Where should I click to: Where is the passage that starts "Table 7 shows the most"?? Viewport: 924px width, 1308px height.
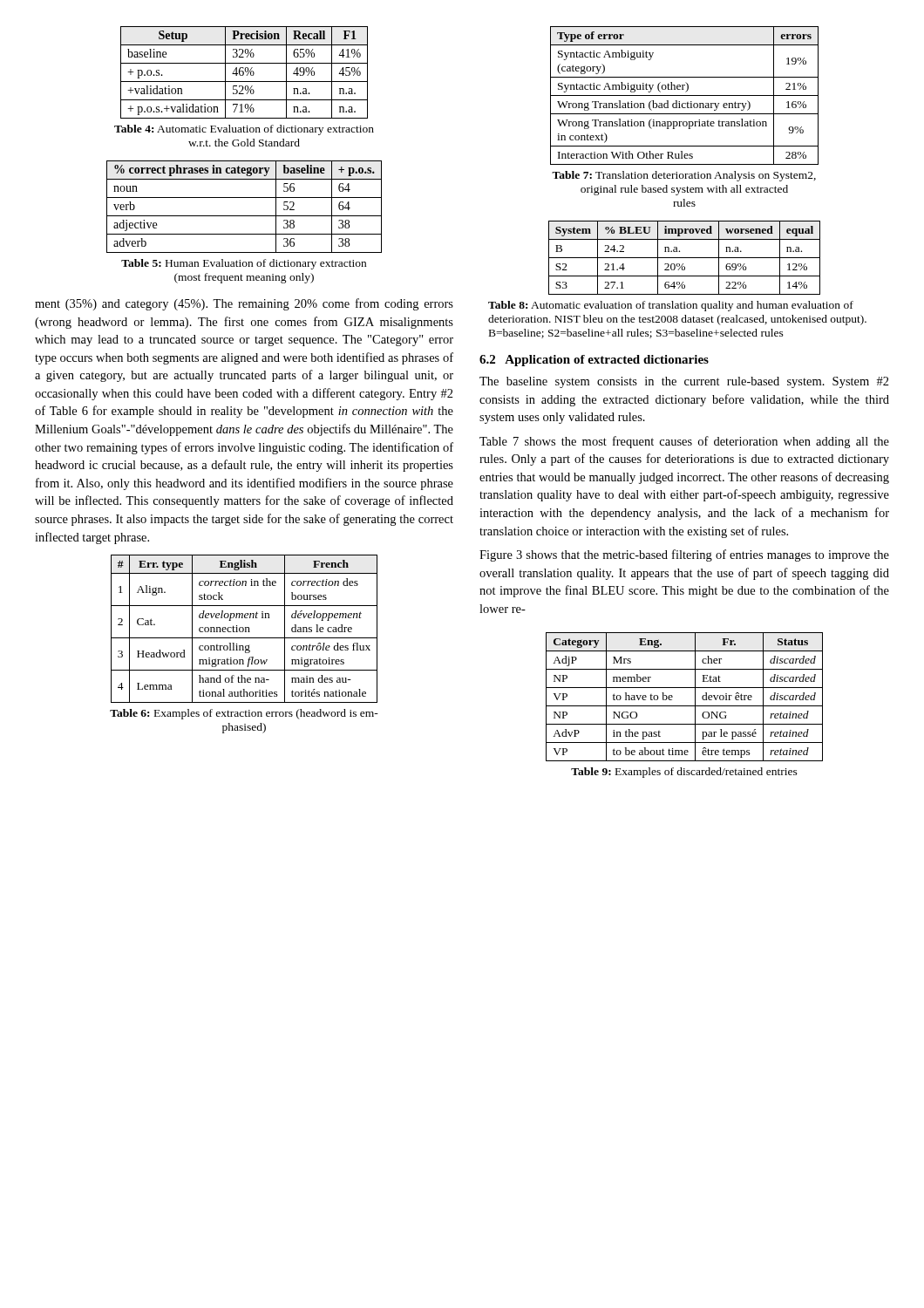pos(684,486)
